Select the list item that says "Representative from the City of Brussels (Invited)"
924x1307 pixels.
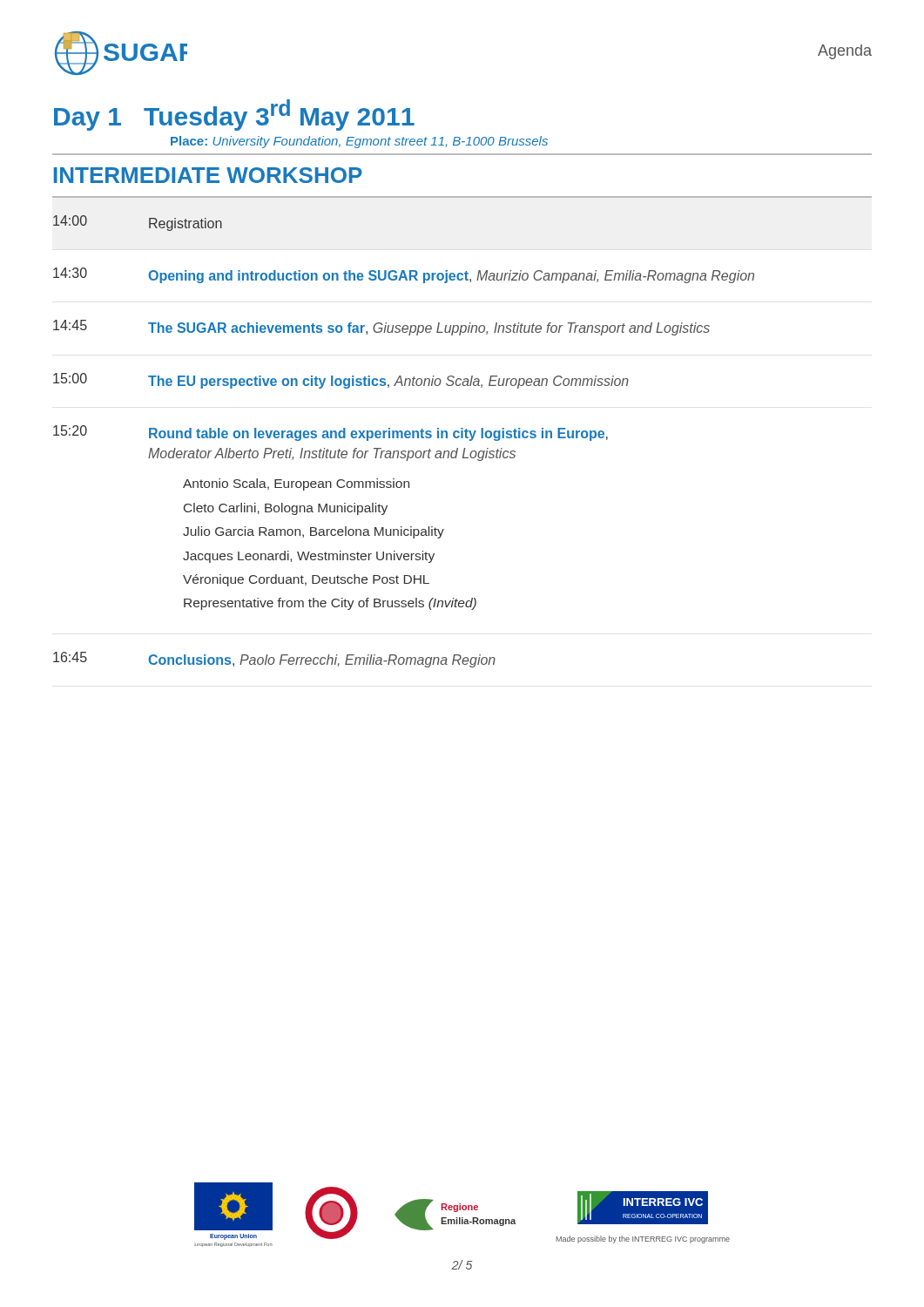330,603
